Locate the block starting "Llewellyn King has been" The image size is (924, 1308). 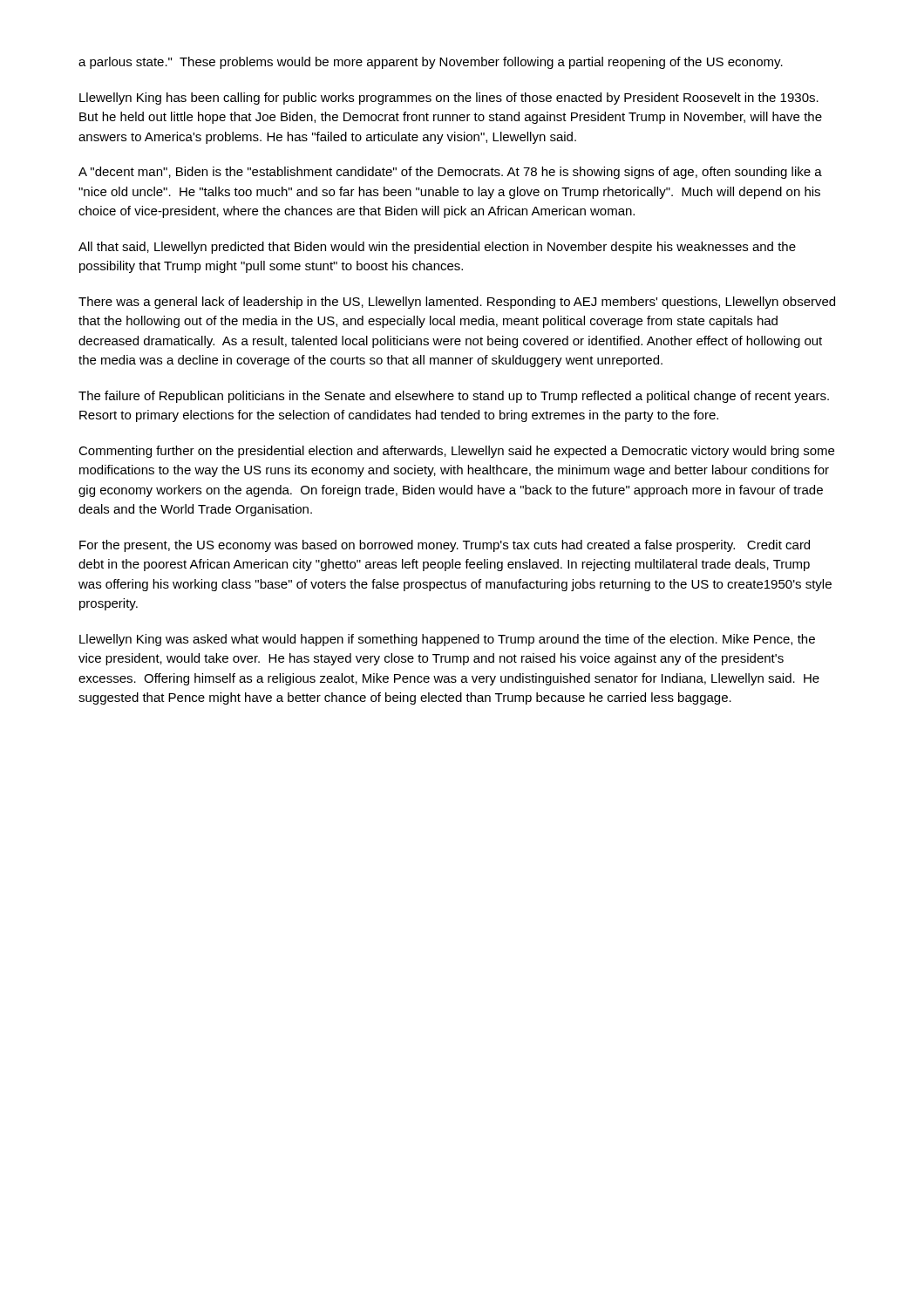(450, 116)
